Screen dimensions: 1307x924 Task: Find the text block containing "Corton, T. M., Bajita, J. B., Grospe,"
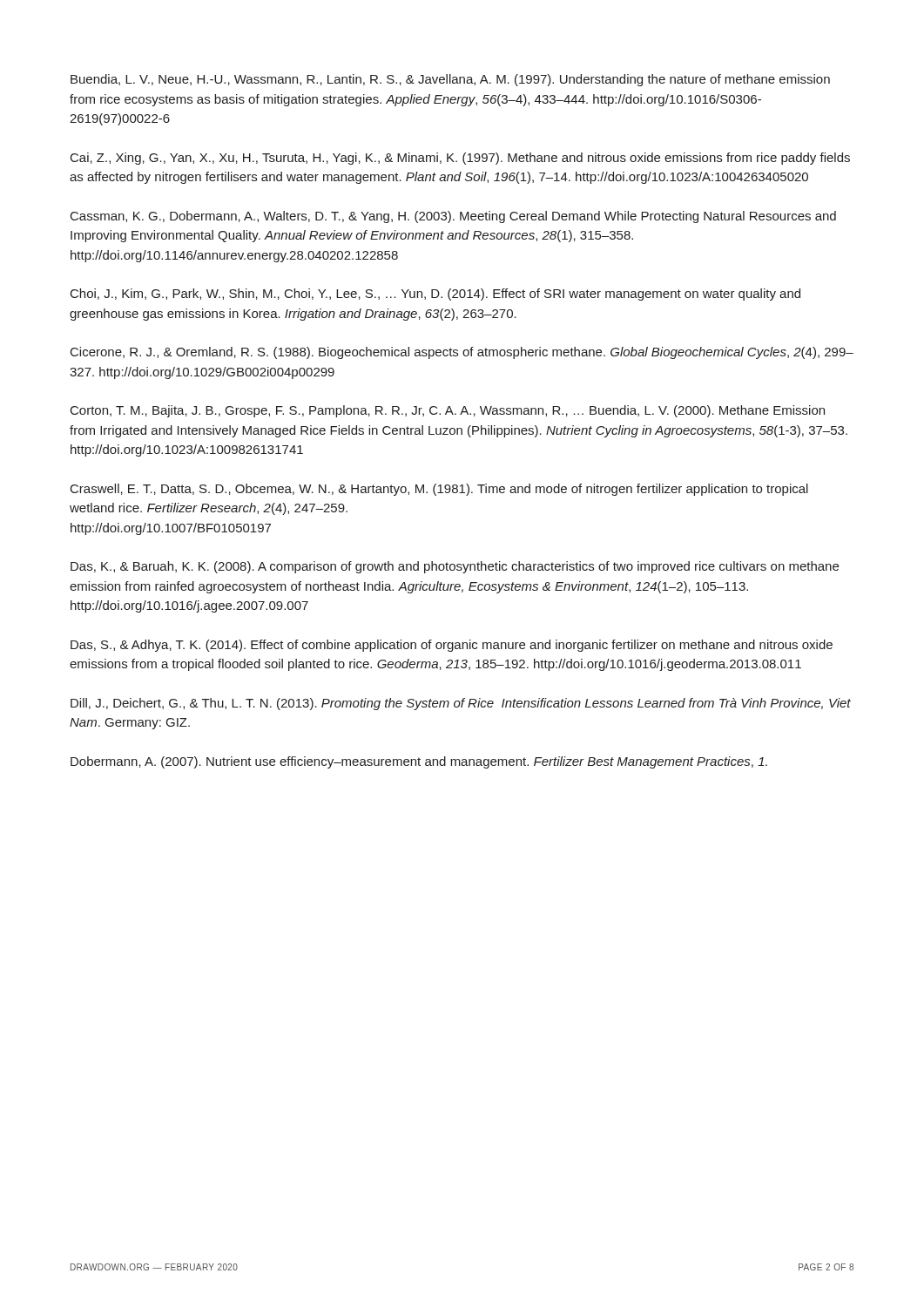click(x=459, y=430)
